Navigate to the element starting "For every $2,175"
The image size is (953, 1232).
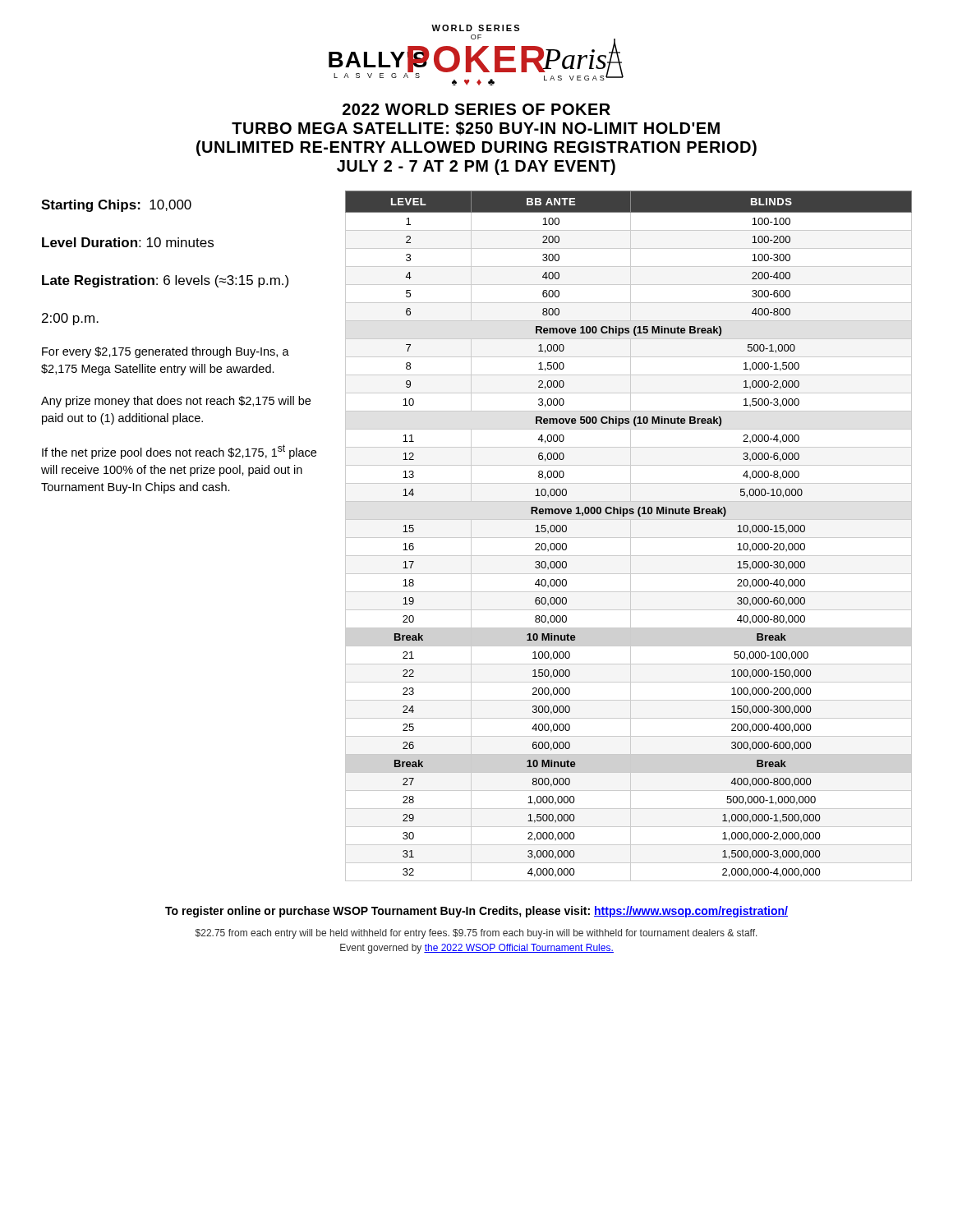pyautogui.click(x=165, y=360)
